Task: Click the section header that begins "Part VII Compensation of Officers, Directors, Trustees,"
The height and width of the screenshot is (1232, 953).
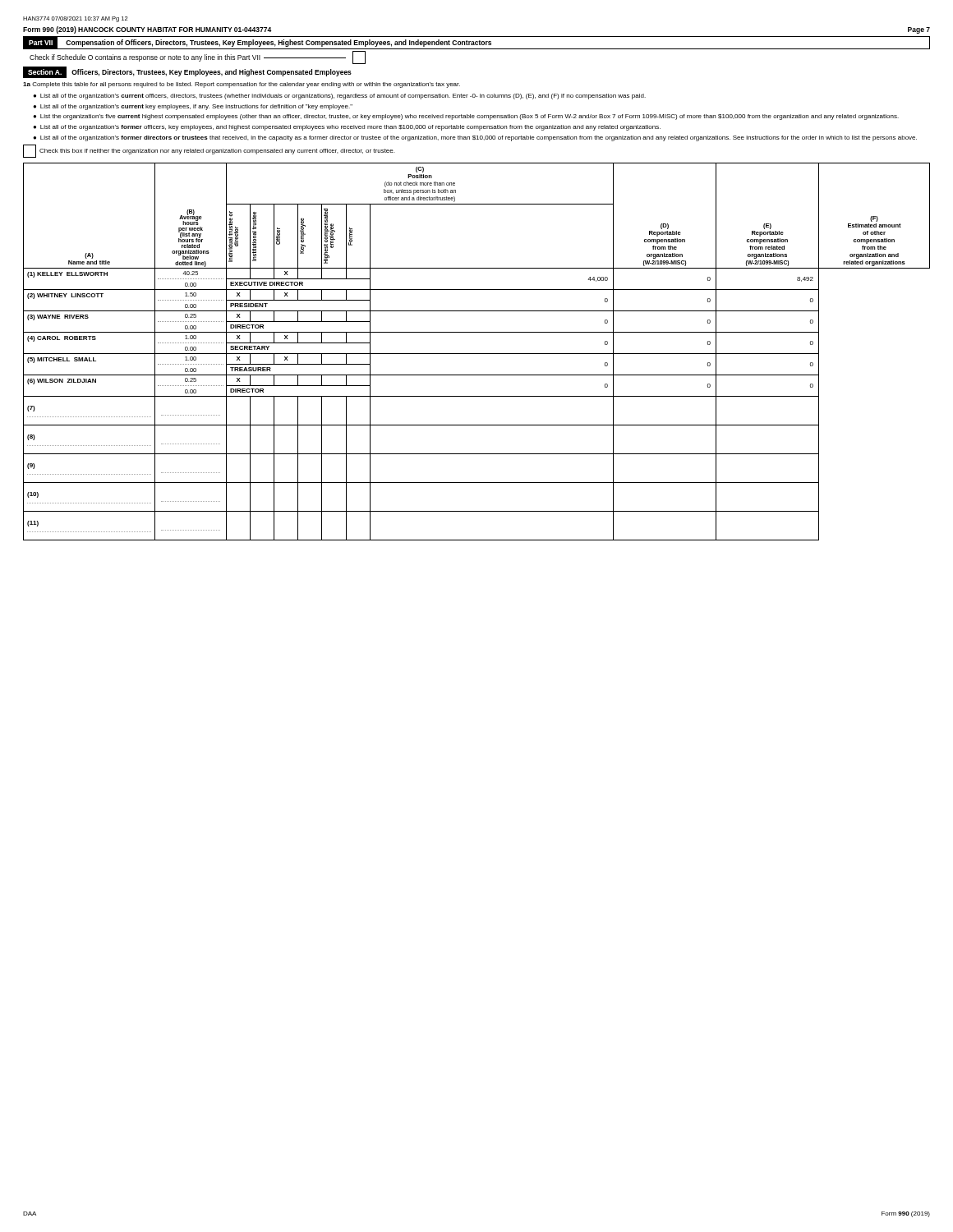Action: 259,43
